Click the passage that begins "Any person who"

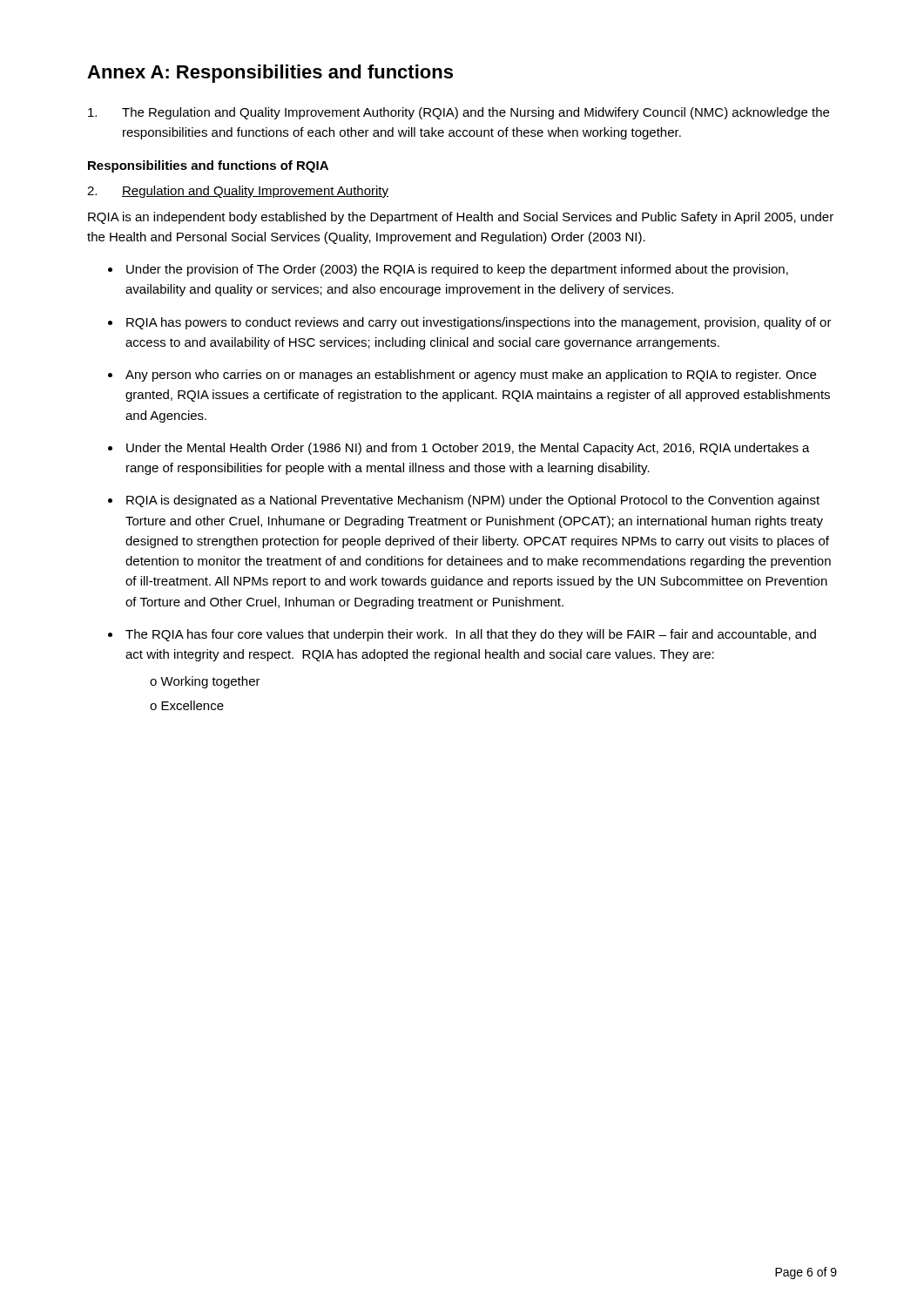(478, 395)
